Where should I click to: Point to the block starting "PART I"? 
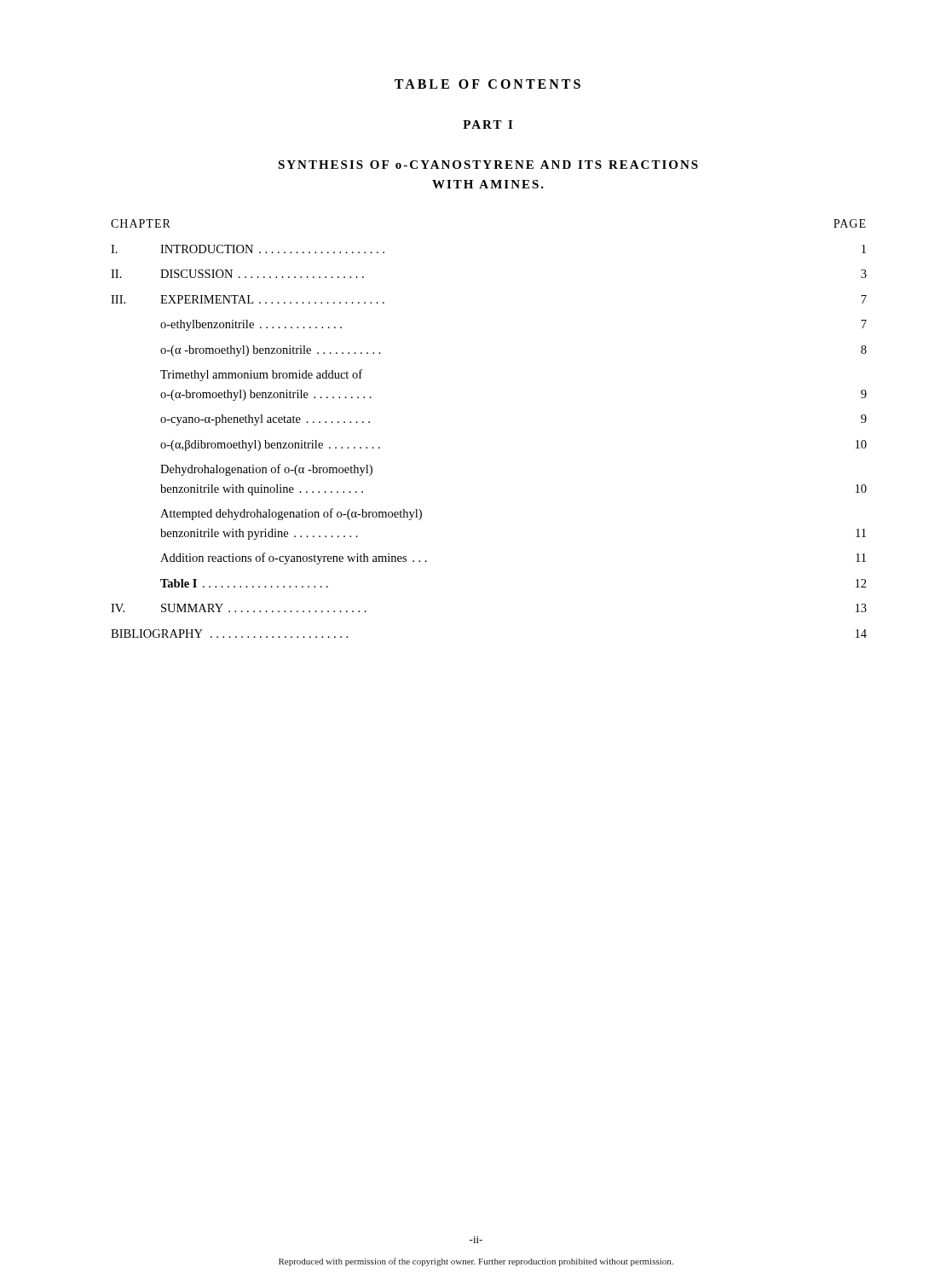click(489, 125)
